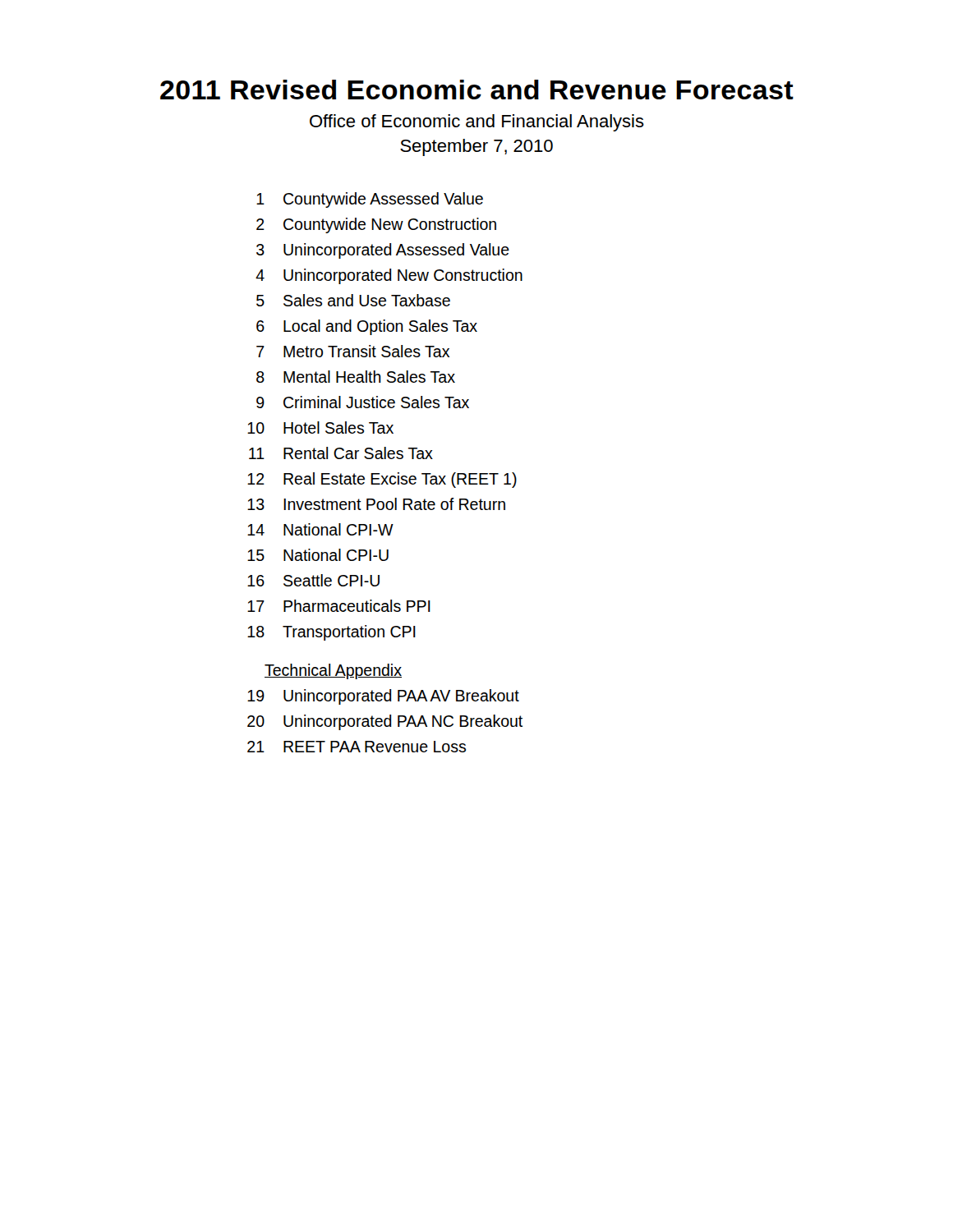953x1232 pixels.
Task: Click on the block starting "12 Real Estate"
Action: [x=369, y=479]
